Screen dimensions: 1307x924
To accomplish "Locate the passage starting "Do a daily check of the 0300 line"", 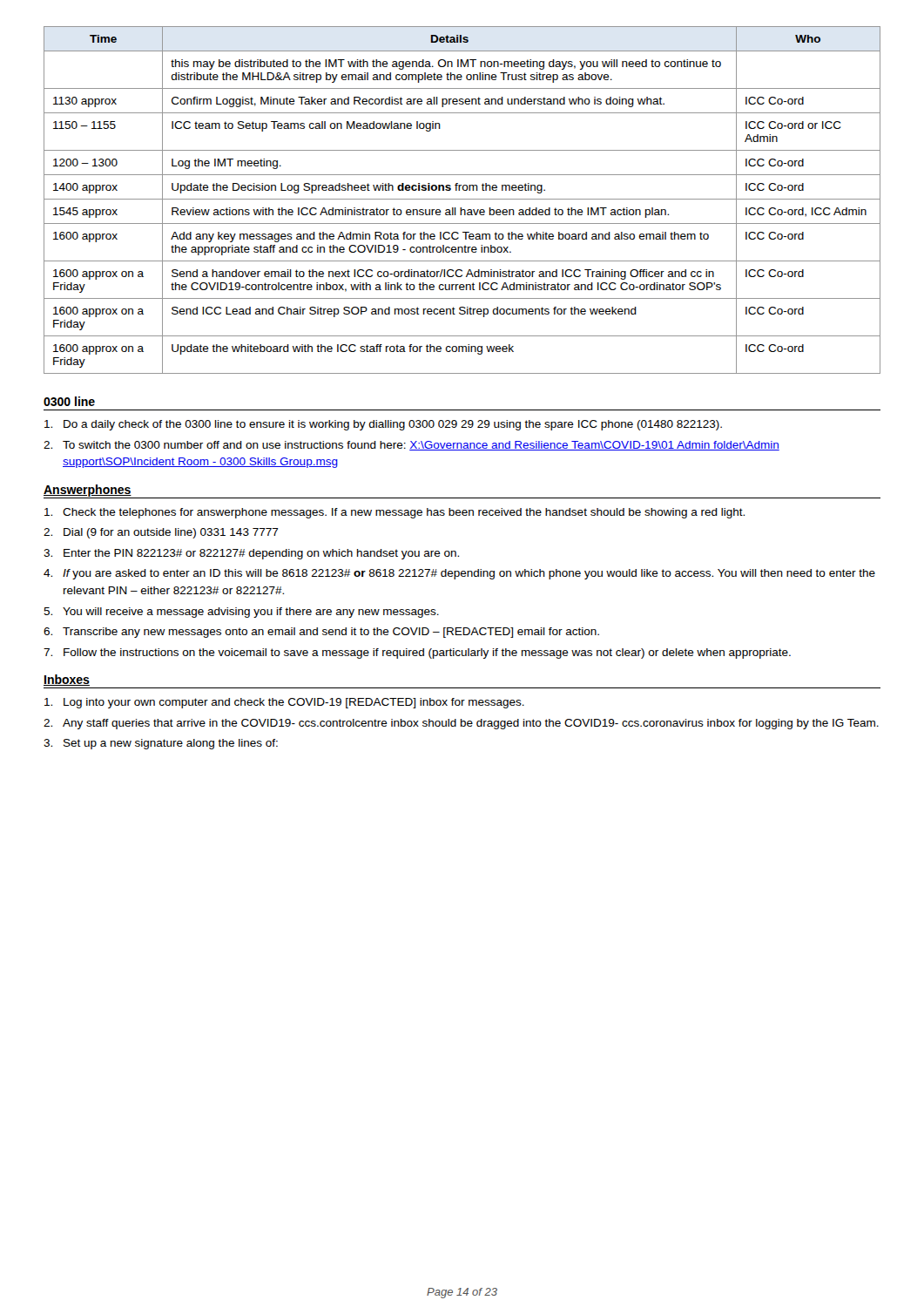I will coord(462,424).
